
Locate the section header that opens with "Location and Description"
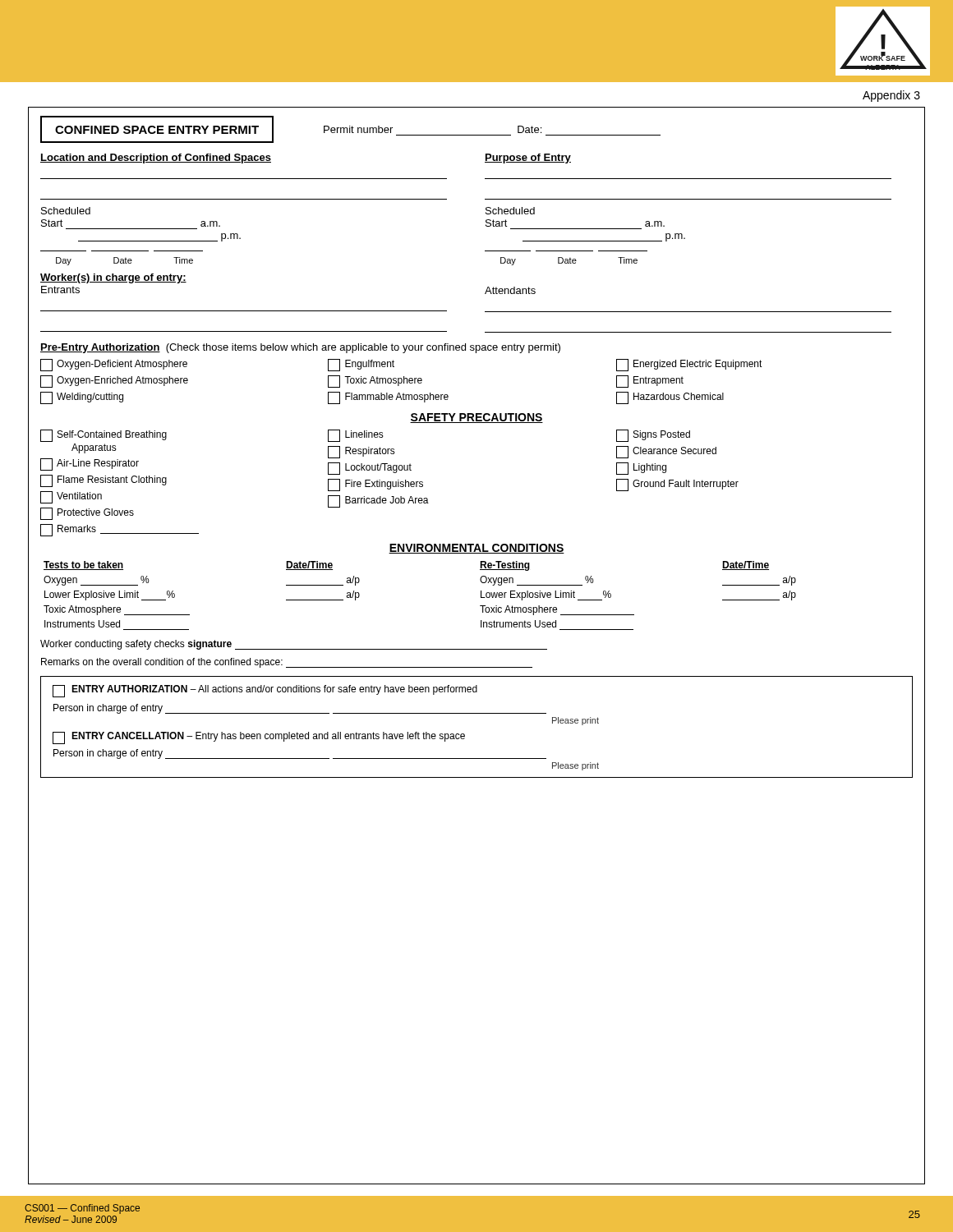tap(156, 157)
